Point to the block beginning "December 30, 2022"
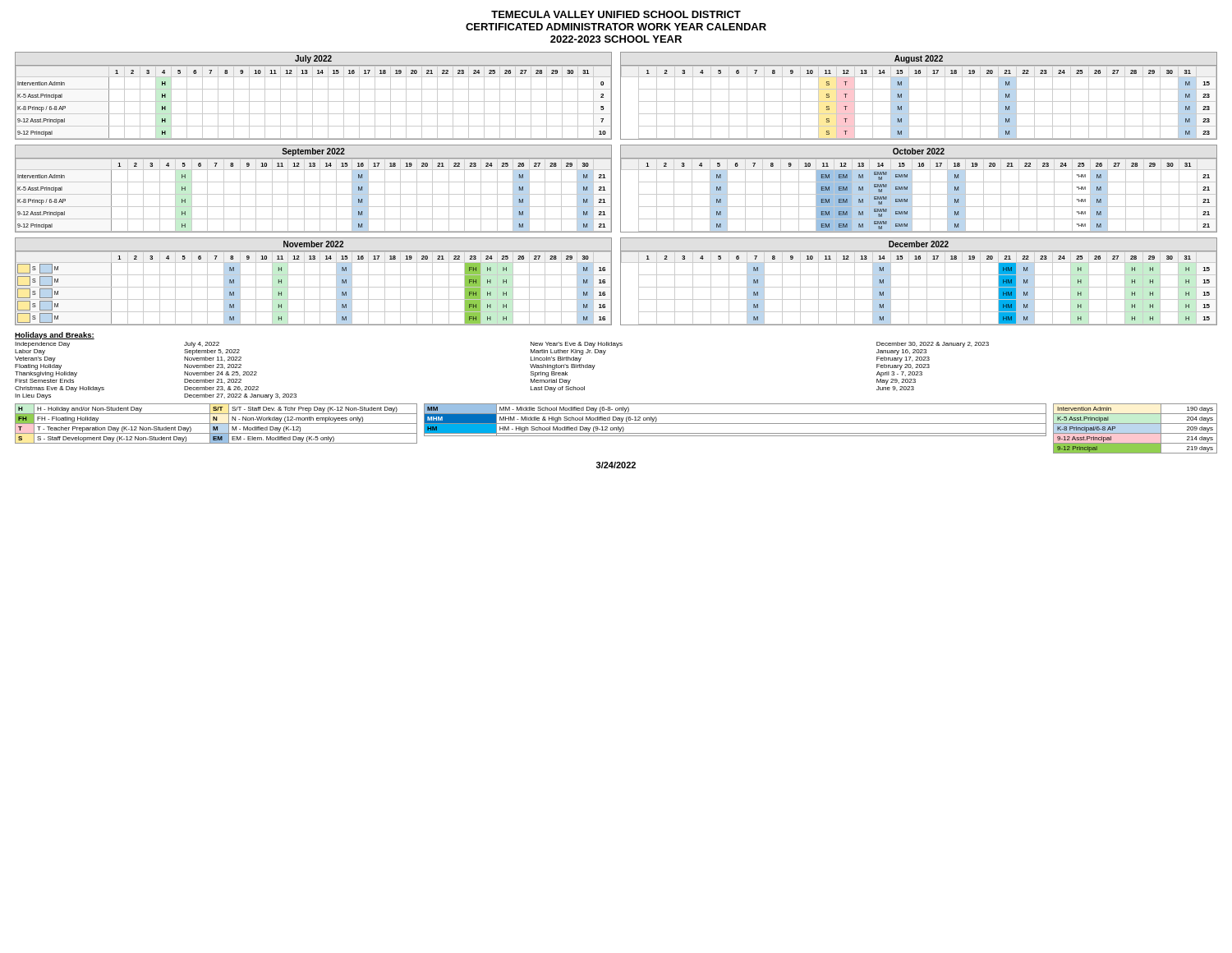Viewport: 1232px width, 953px height. tap(933, 344)
